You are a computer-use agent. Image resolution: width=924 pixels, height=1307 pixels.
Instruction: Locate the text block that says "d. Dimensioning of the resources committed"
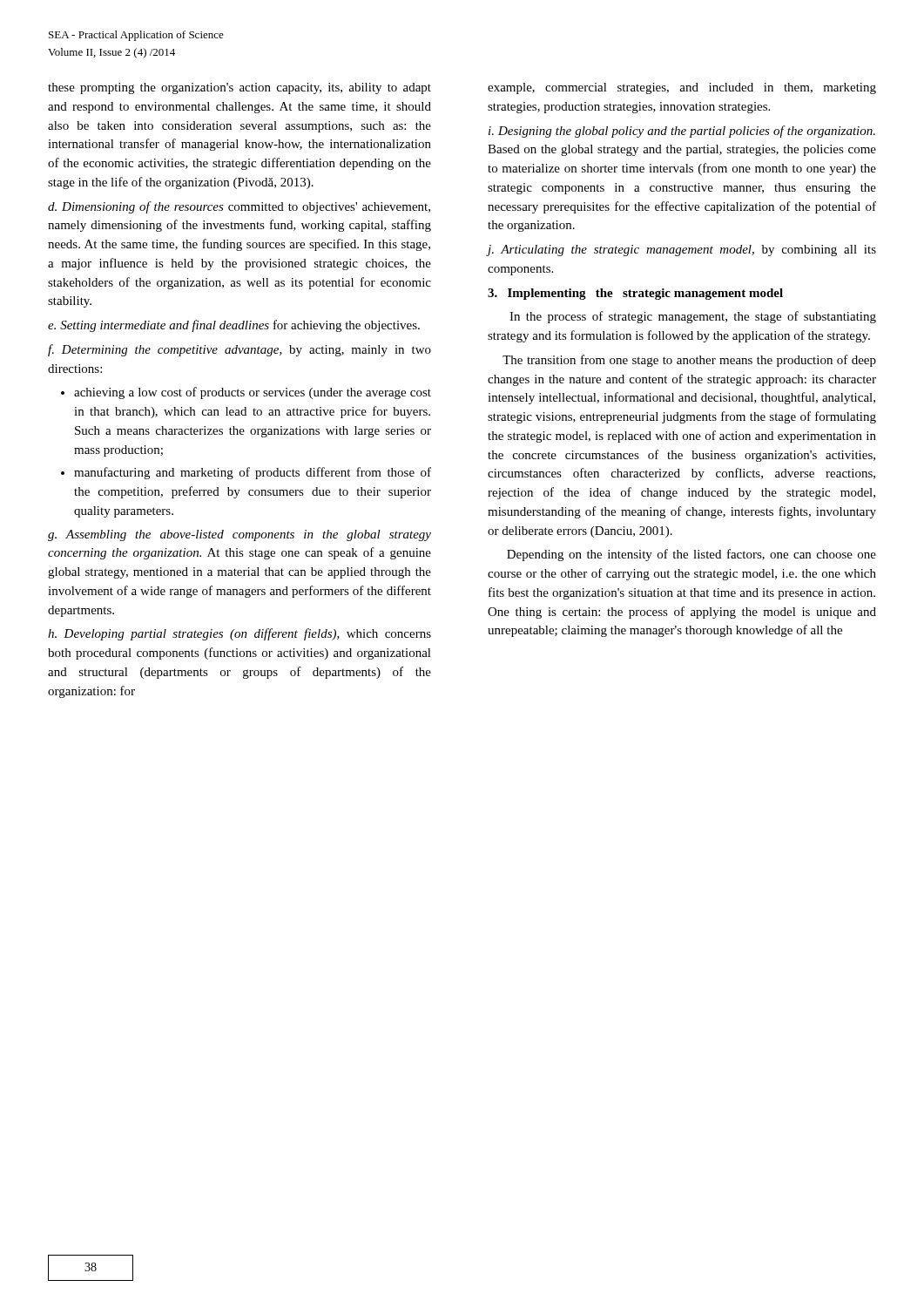[239, 254]
